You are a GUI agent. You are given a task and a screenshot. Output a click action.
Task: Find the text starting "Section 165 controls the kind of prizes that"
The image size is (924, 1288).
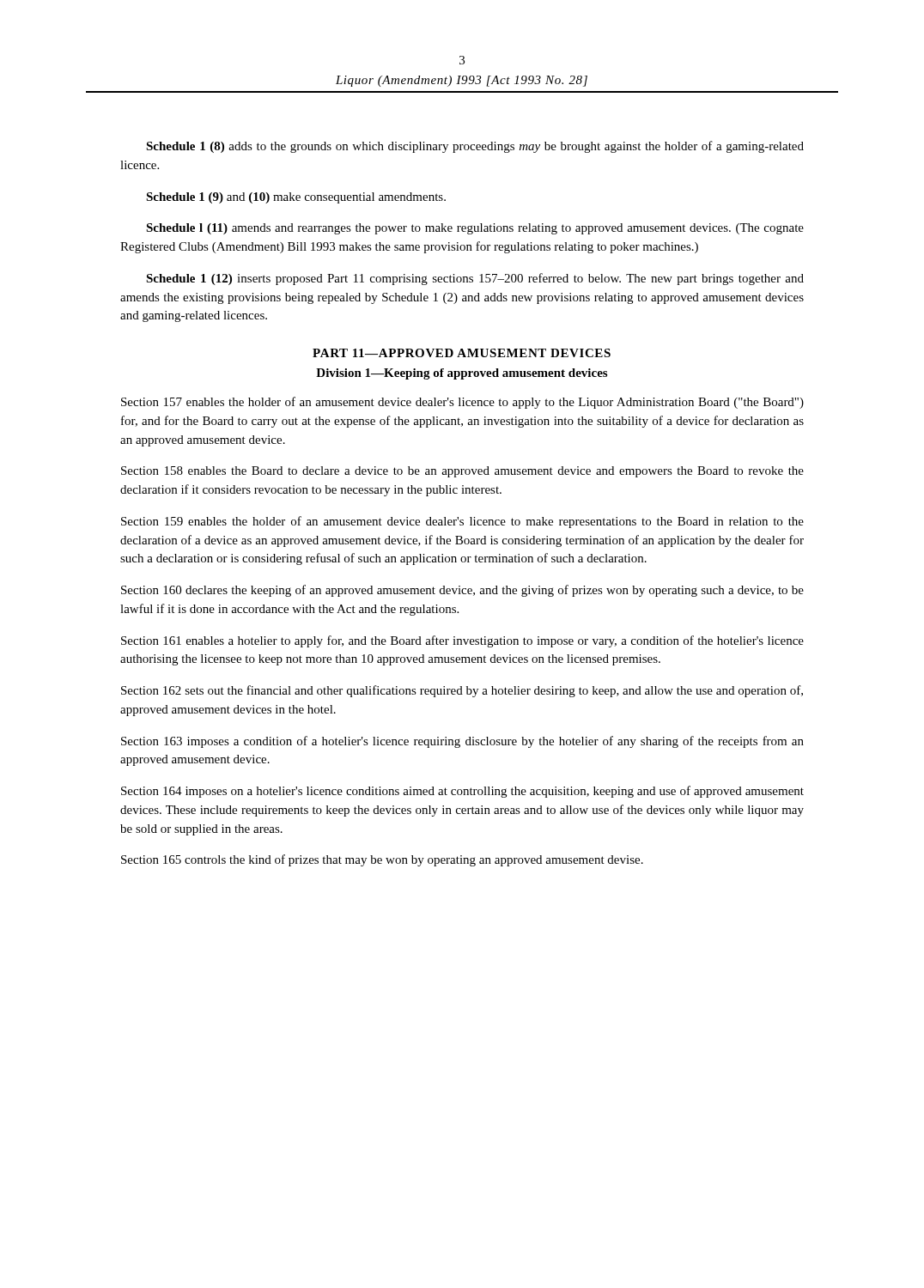[x=382, y=860]
